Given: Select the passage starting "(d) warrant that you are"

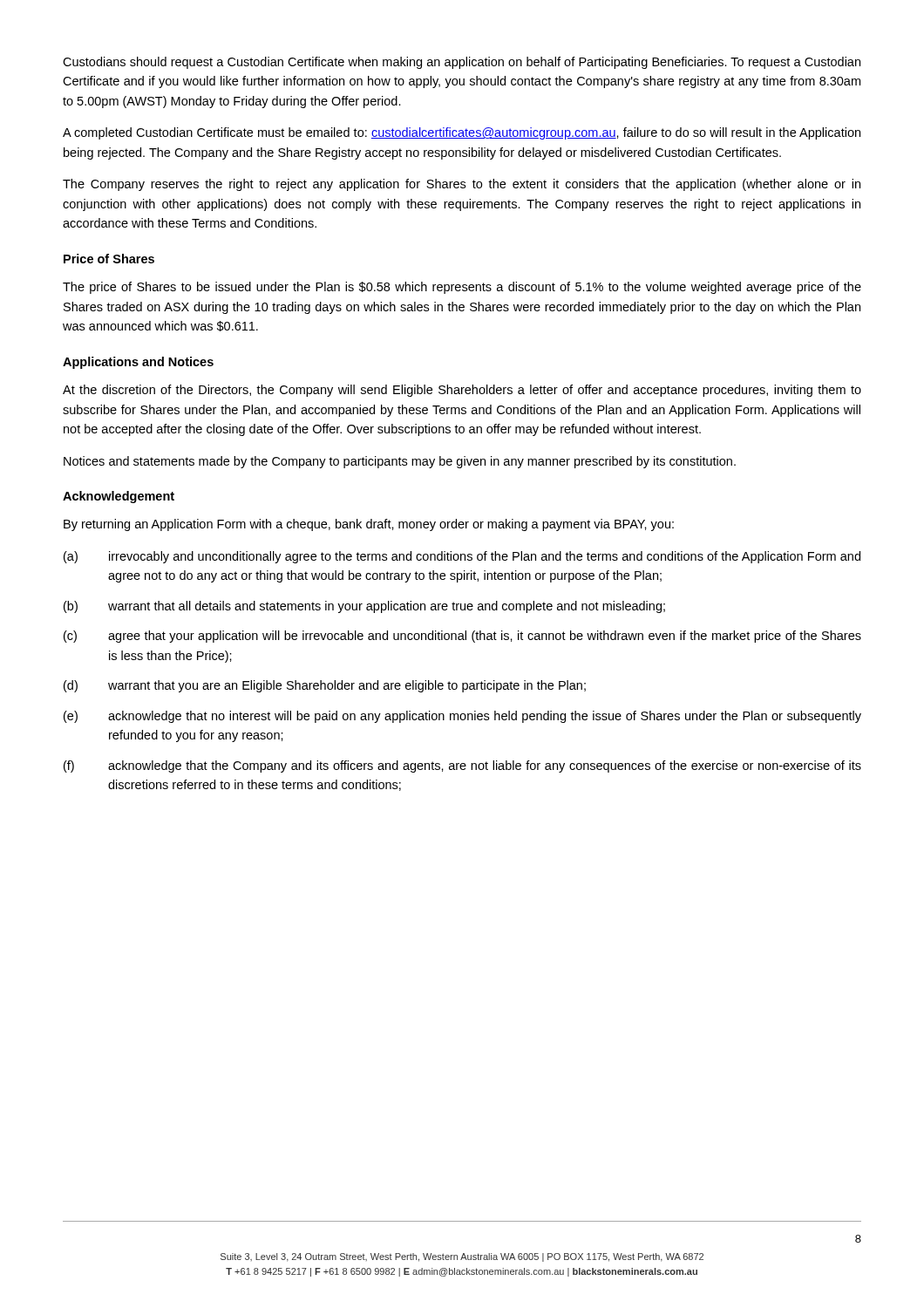Looking at the screenshot, I should (462, 686).
